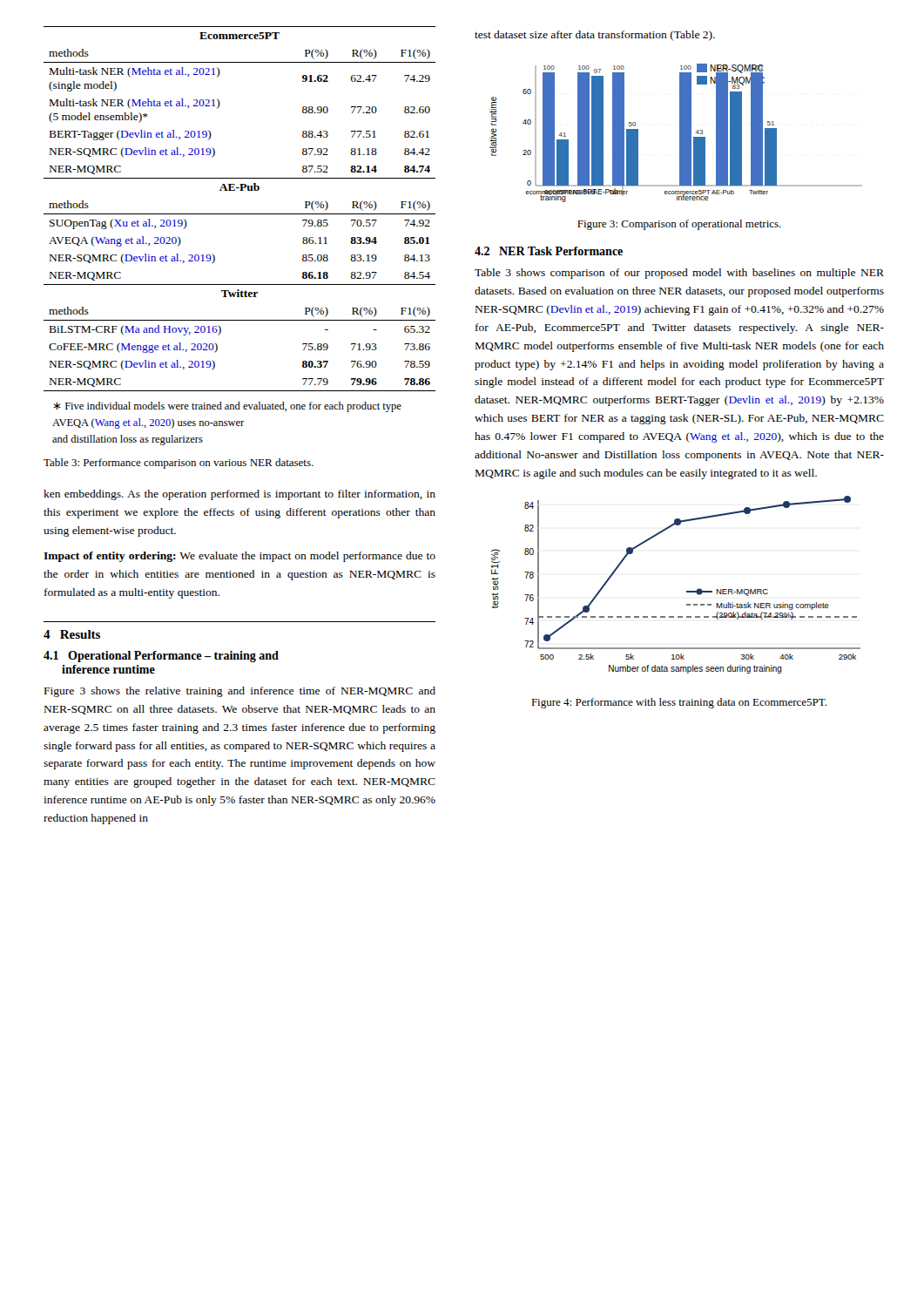Point to the block beginning "∗ Five individual models were trained and"

(227, 422)
